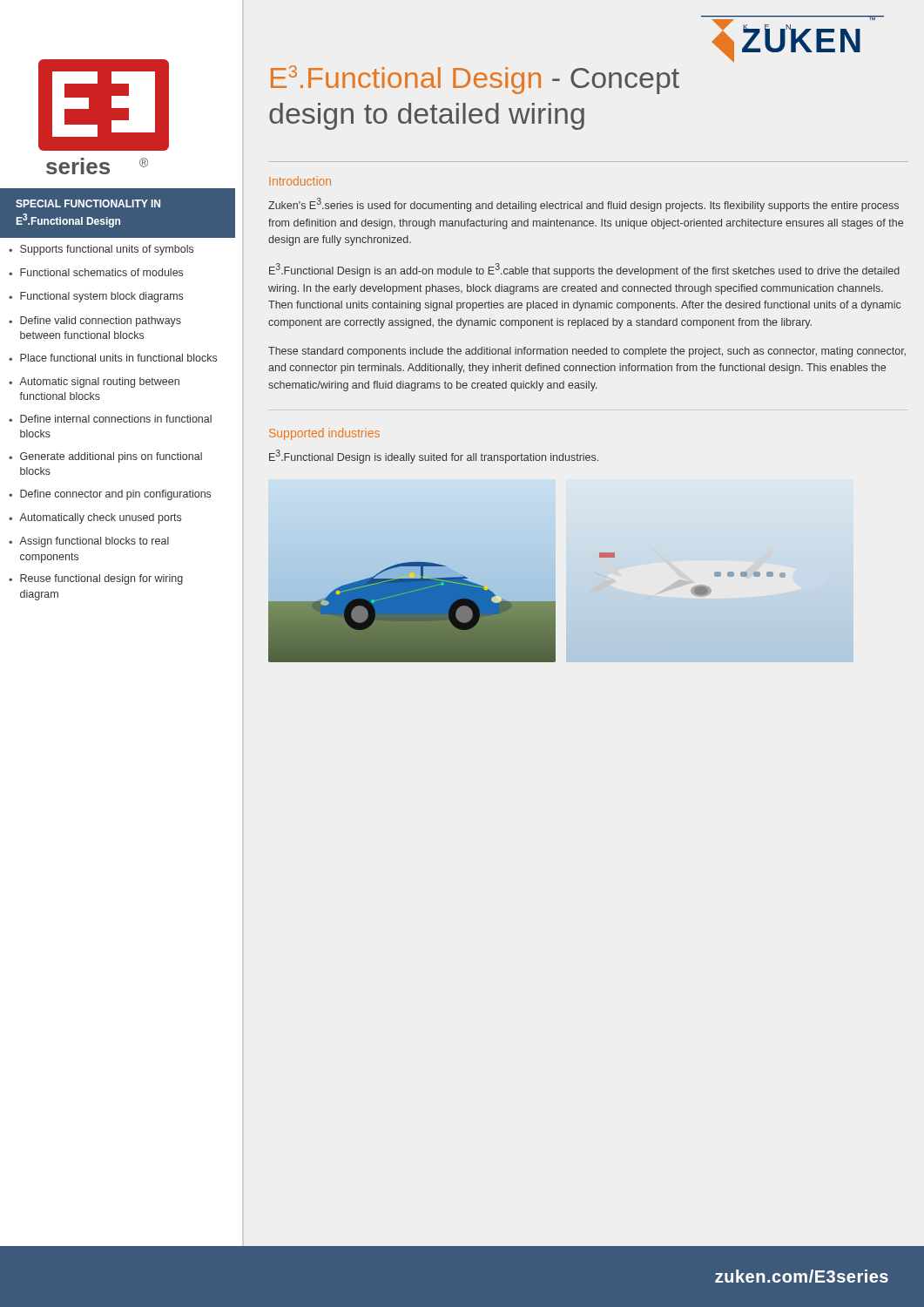Find the text block starting "E3.Functional Design is ideally suited"

click(x=588, y=457)
